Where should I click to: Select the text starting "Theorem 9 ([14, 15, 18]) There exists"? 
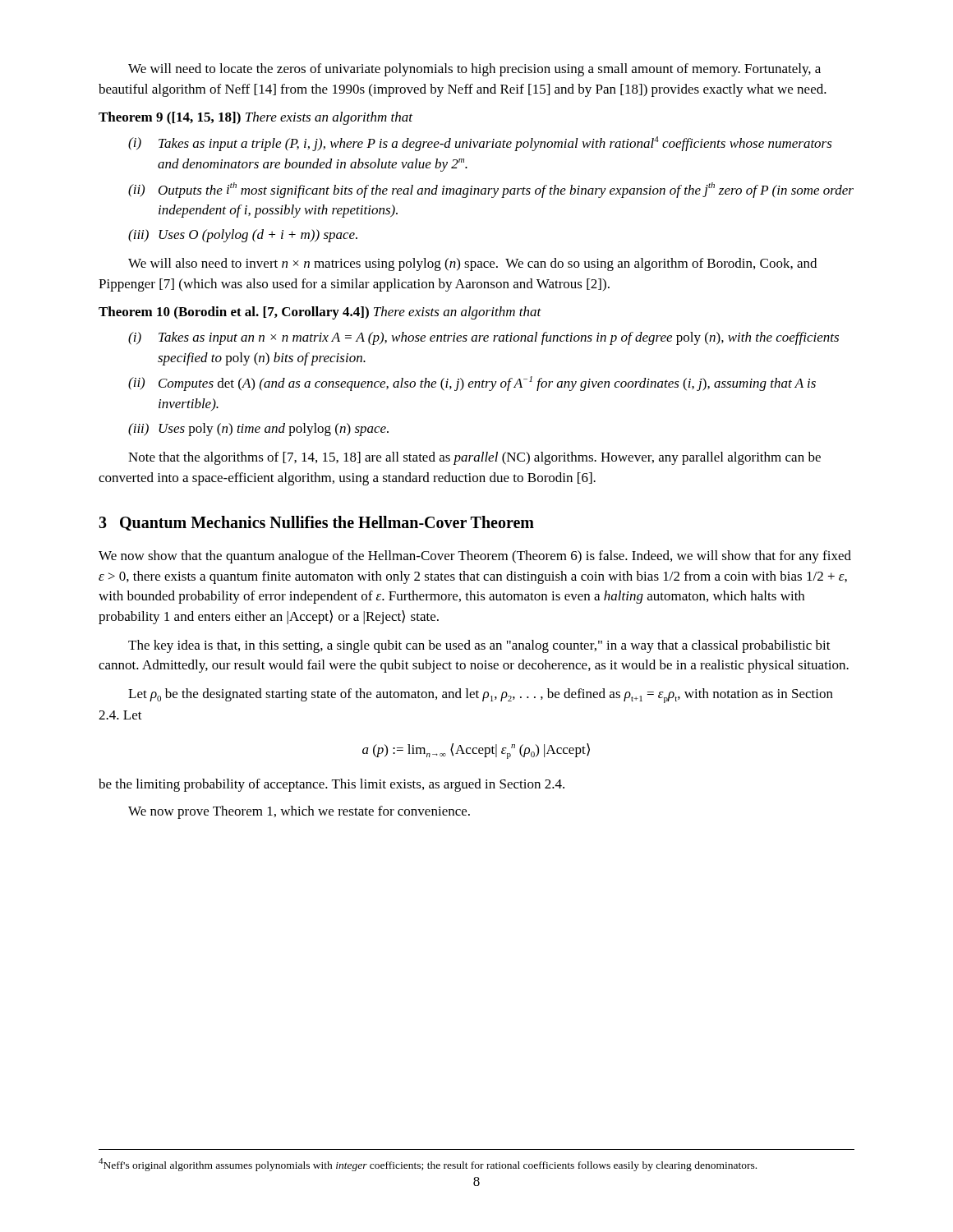point(255,117)
